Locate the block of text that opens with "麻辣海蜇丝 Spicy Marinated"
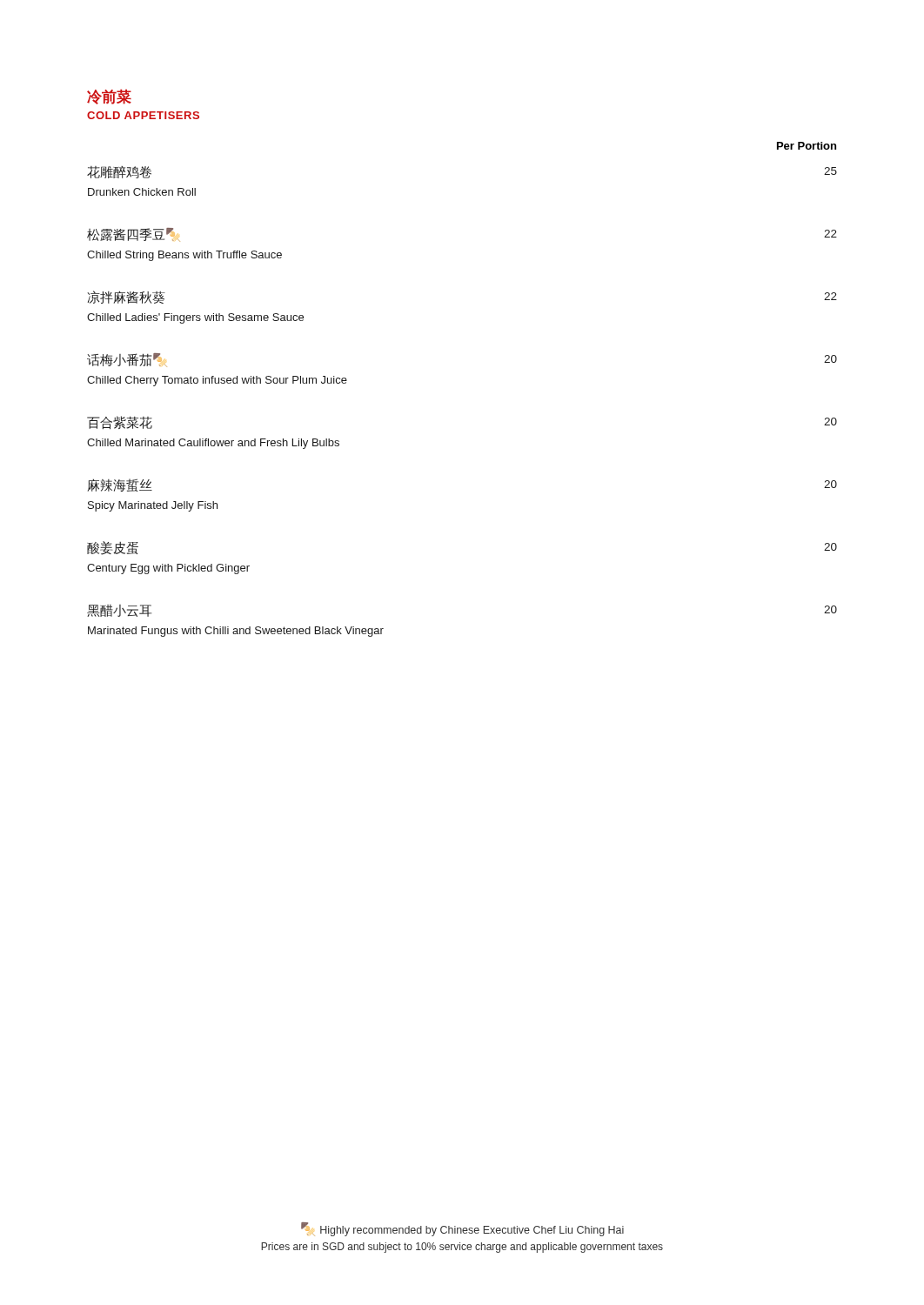This screenshot has width=924, height=1305. [x=126, y=486]
